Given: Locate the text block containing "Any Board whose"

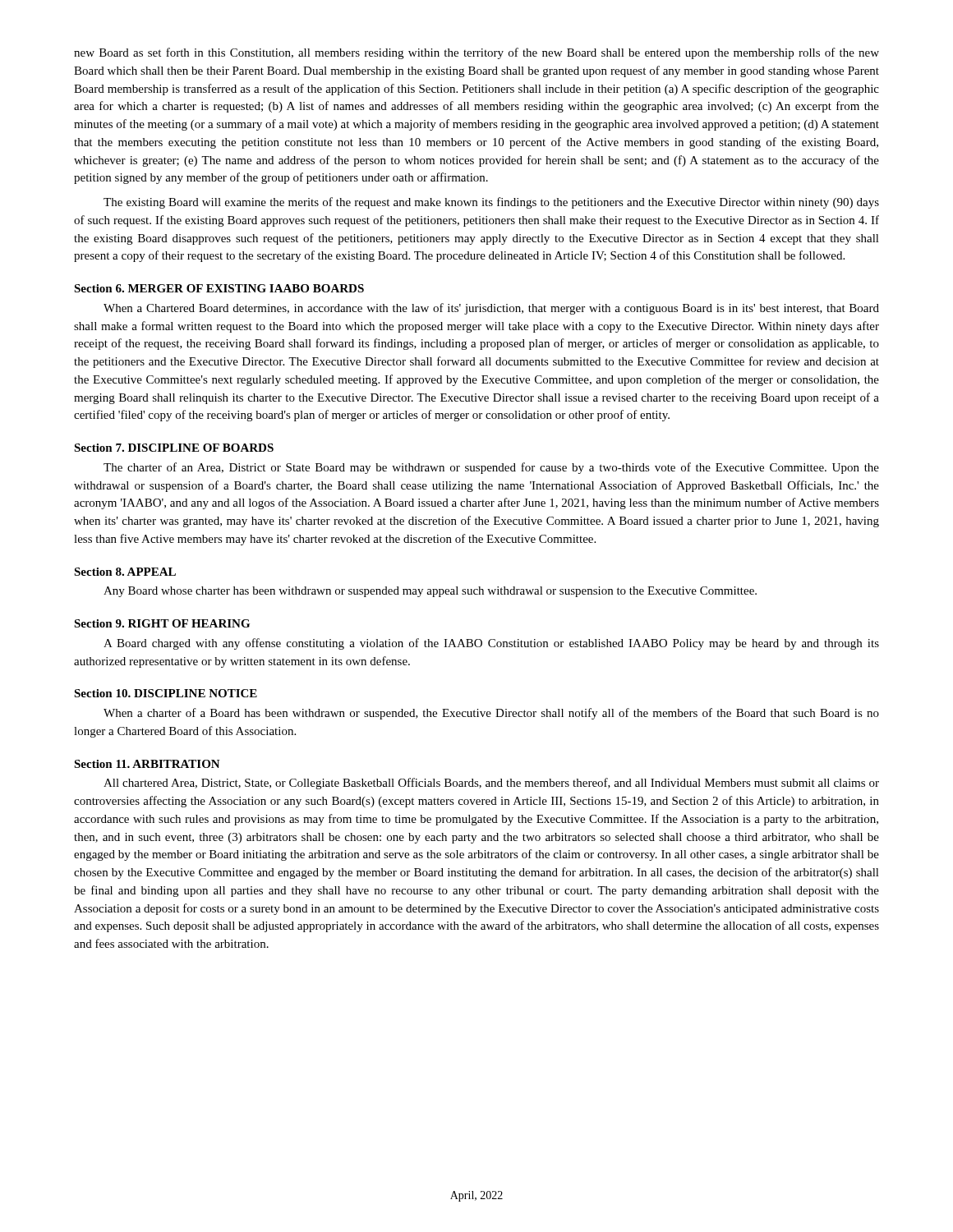Looking at the screenshot, I should click(476, 591).
